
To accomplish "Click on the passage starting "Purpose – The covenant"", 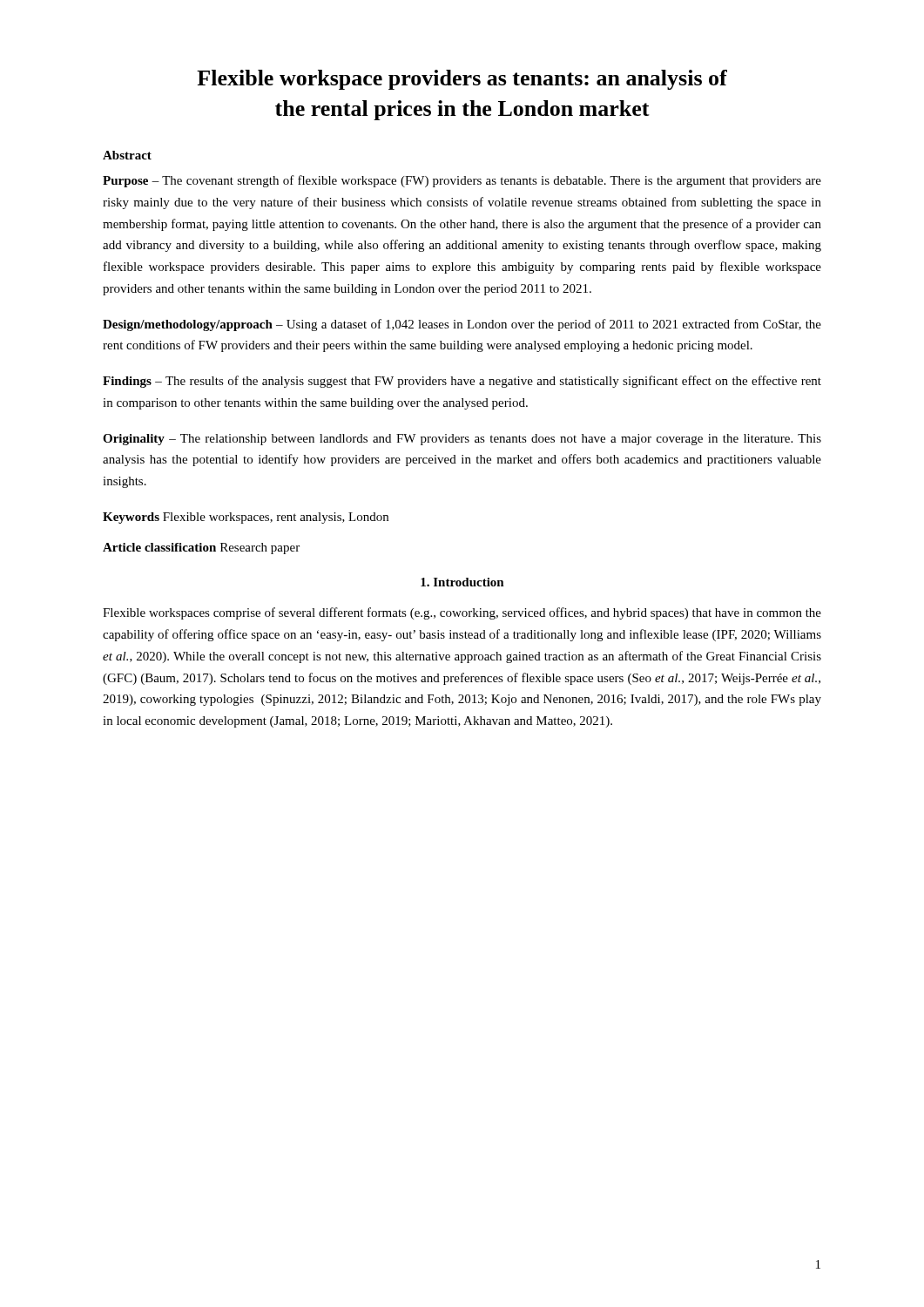I will coord(462,235).
